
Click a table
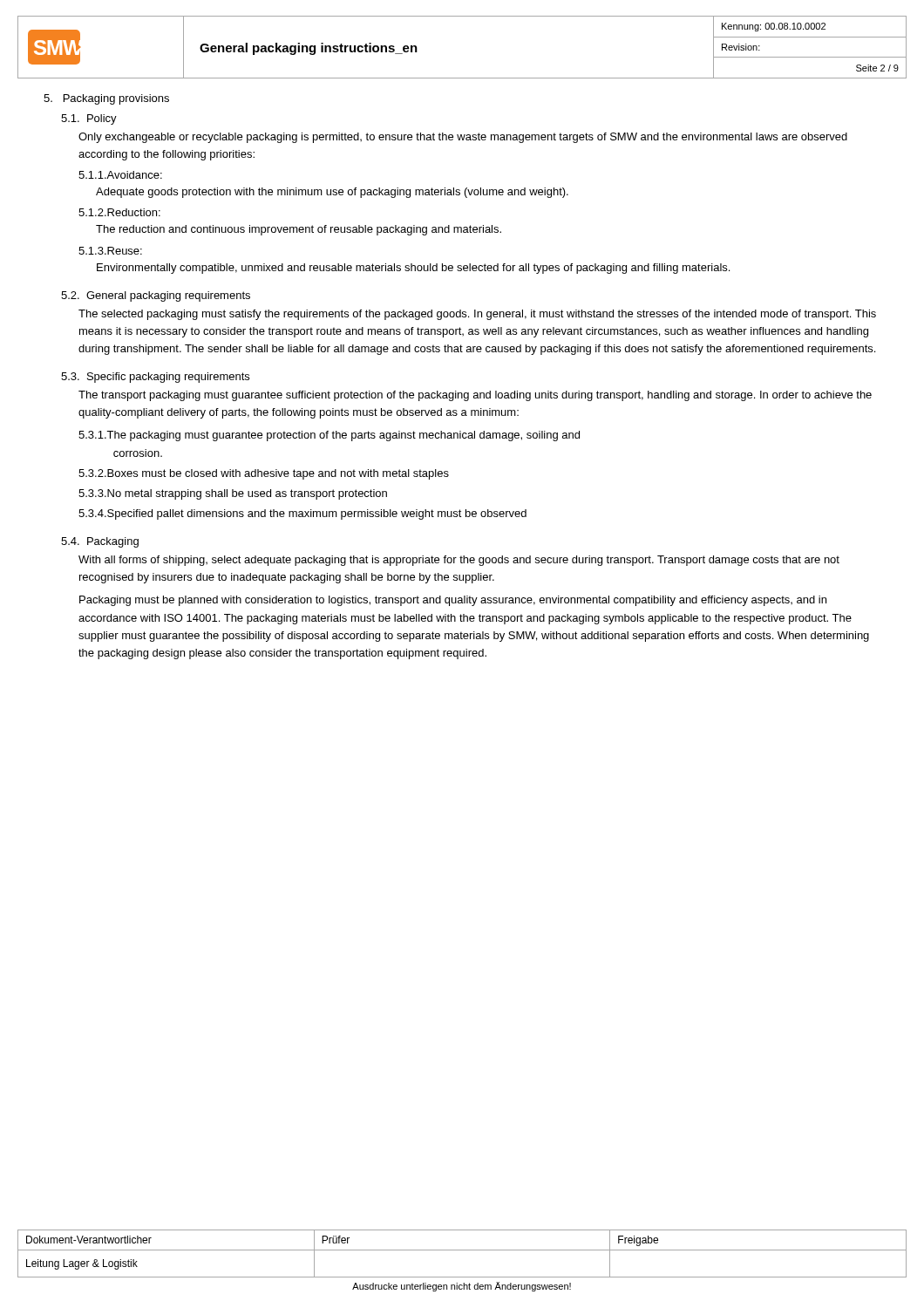click(462, 1261)
